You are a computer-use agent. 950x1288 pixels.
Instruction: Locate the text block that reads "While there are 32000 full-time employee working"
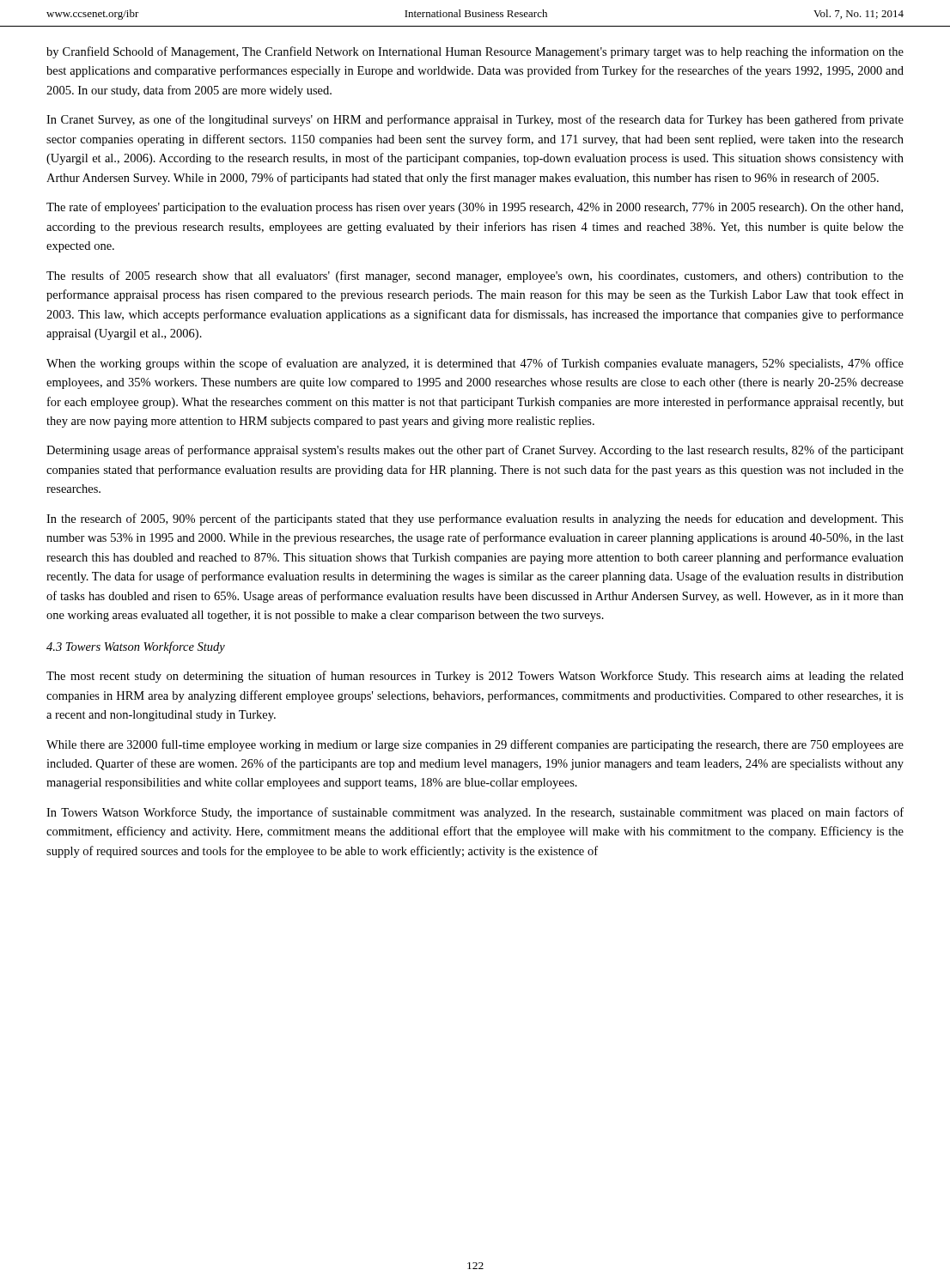point(475,764)
